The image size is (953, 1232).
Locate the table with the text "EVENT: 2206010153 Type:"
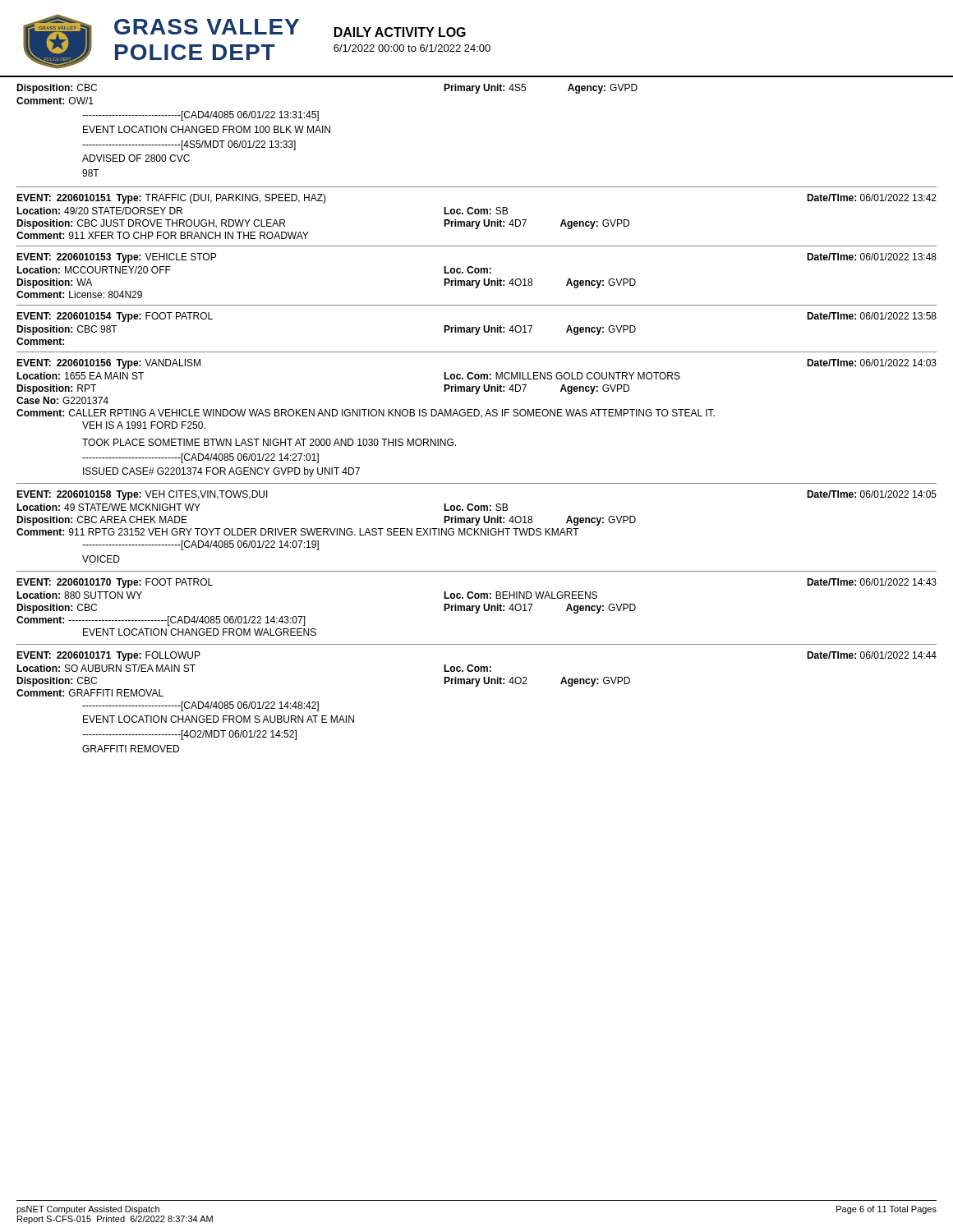pos(476,276)
